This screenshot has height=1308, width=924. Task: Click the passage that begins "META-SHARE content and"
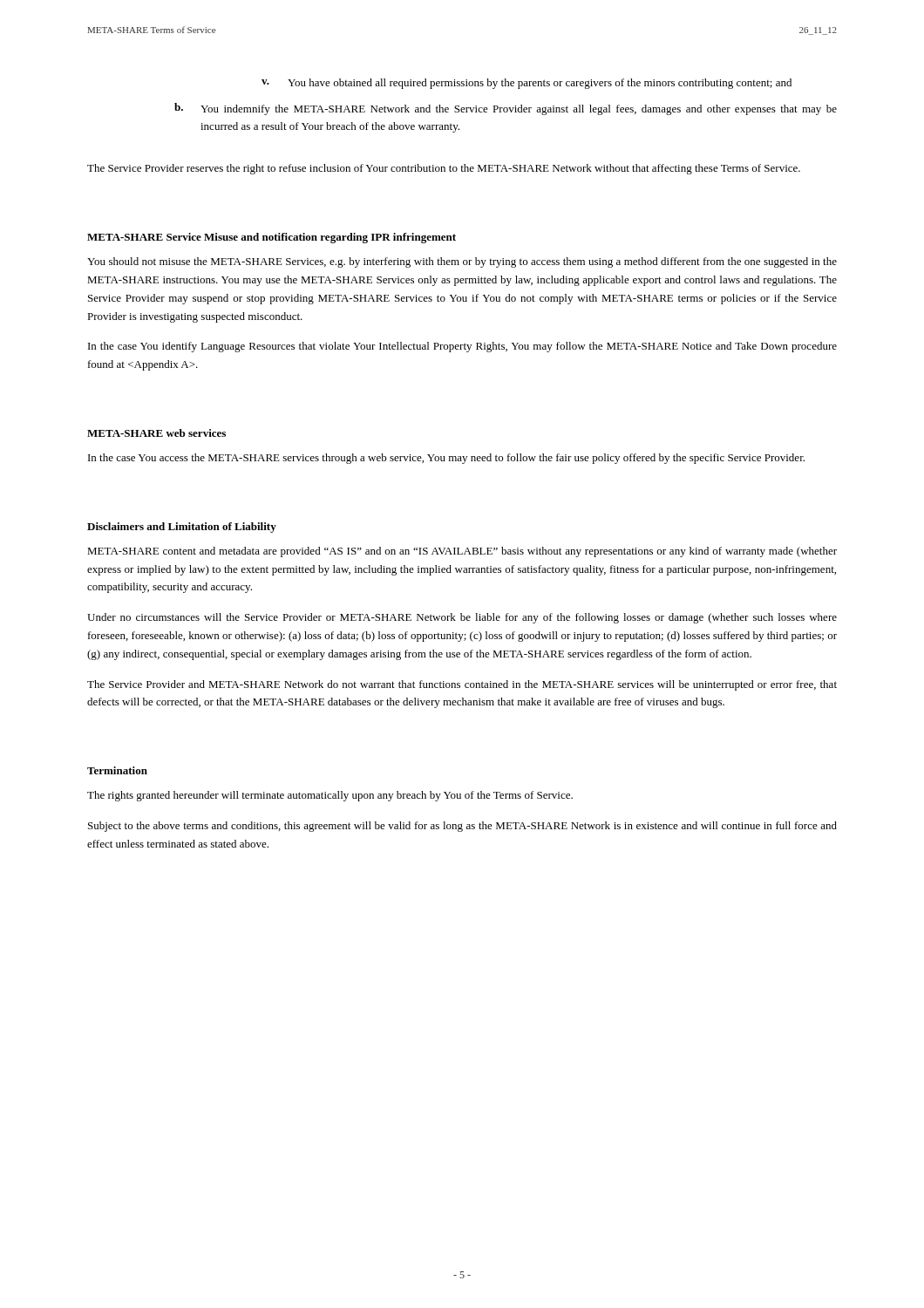462,569
